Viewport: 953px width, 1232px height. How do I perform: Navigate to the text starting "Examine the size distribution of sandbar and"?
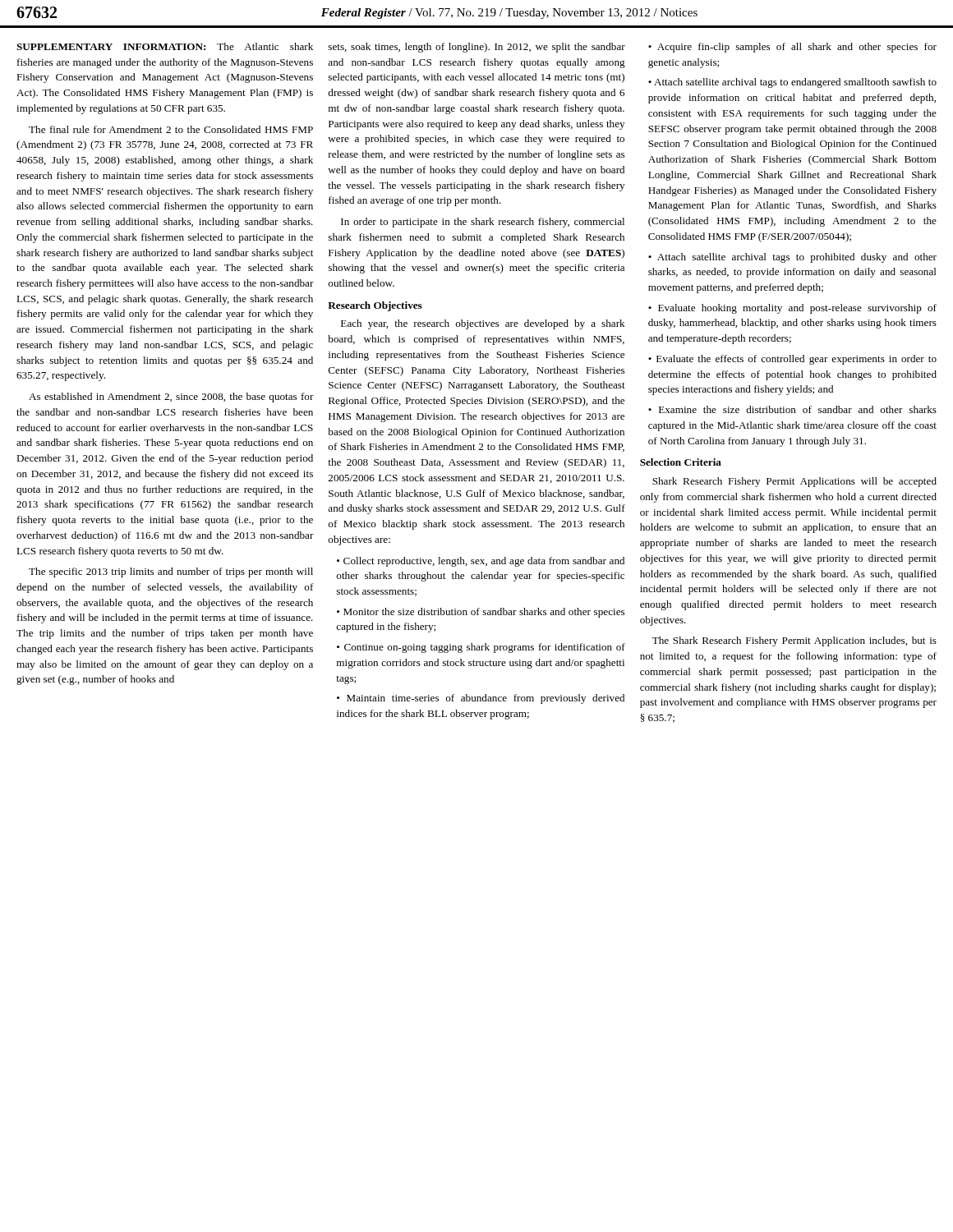[x=792, y=425]
